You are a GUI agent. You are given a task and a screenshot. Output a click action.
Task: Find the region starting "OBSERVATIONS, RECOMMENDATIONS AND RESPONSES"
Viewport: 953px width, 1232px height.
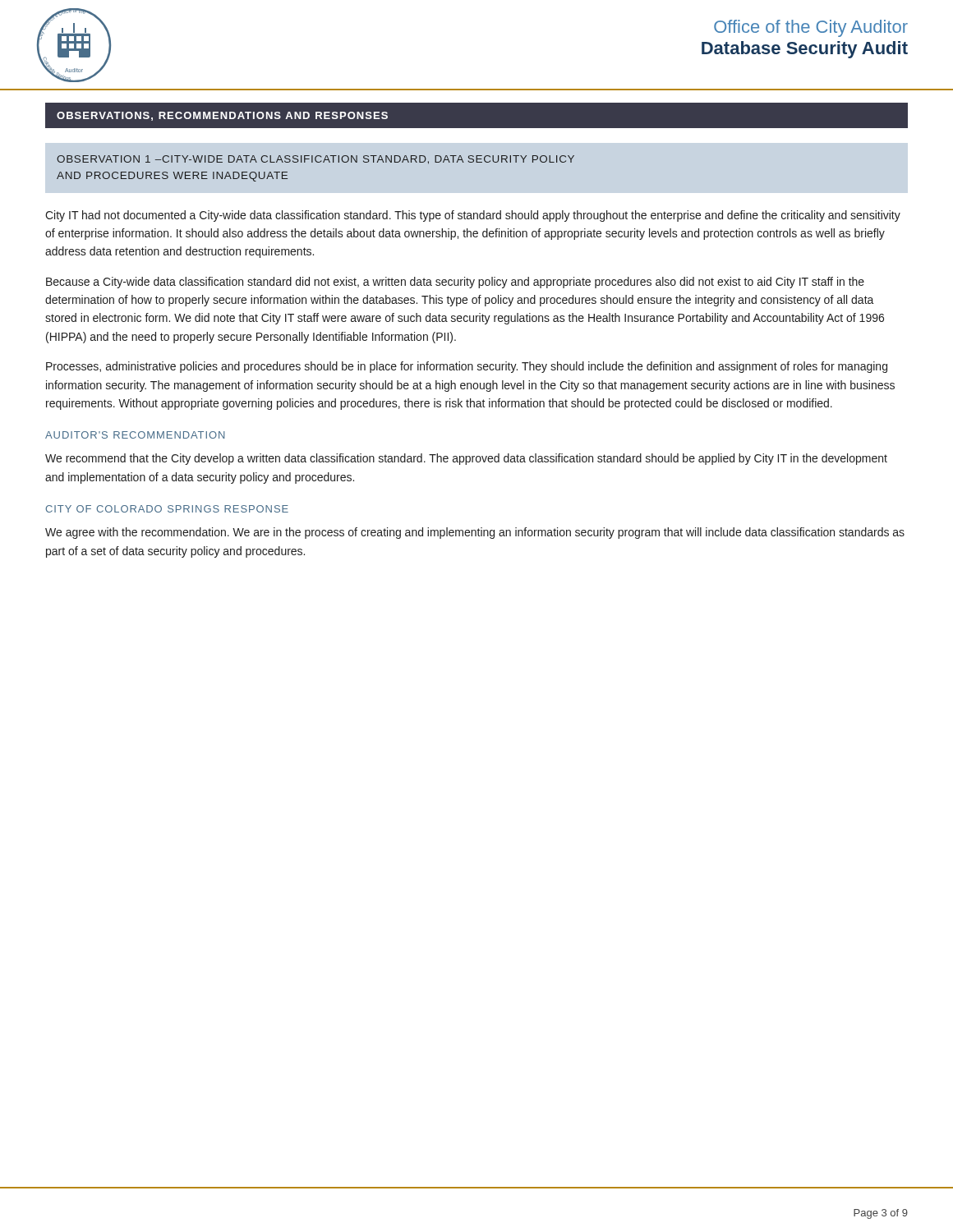click(223, 115)
